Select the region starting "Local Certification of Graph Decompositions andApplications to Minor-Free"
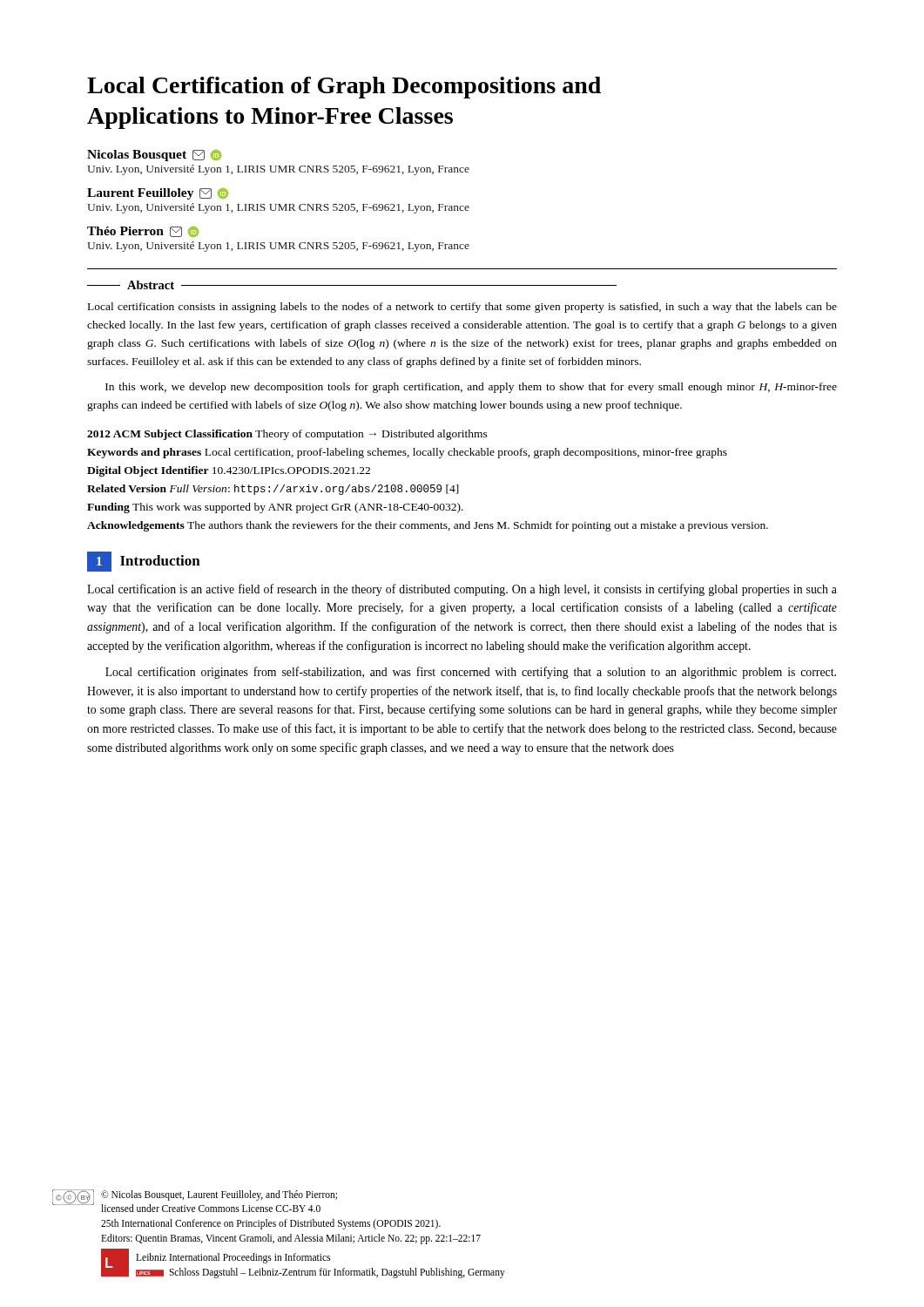This screenshot has width=924, height=1307. click(x=462, y=100)
